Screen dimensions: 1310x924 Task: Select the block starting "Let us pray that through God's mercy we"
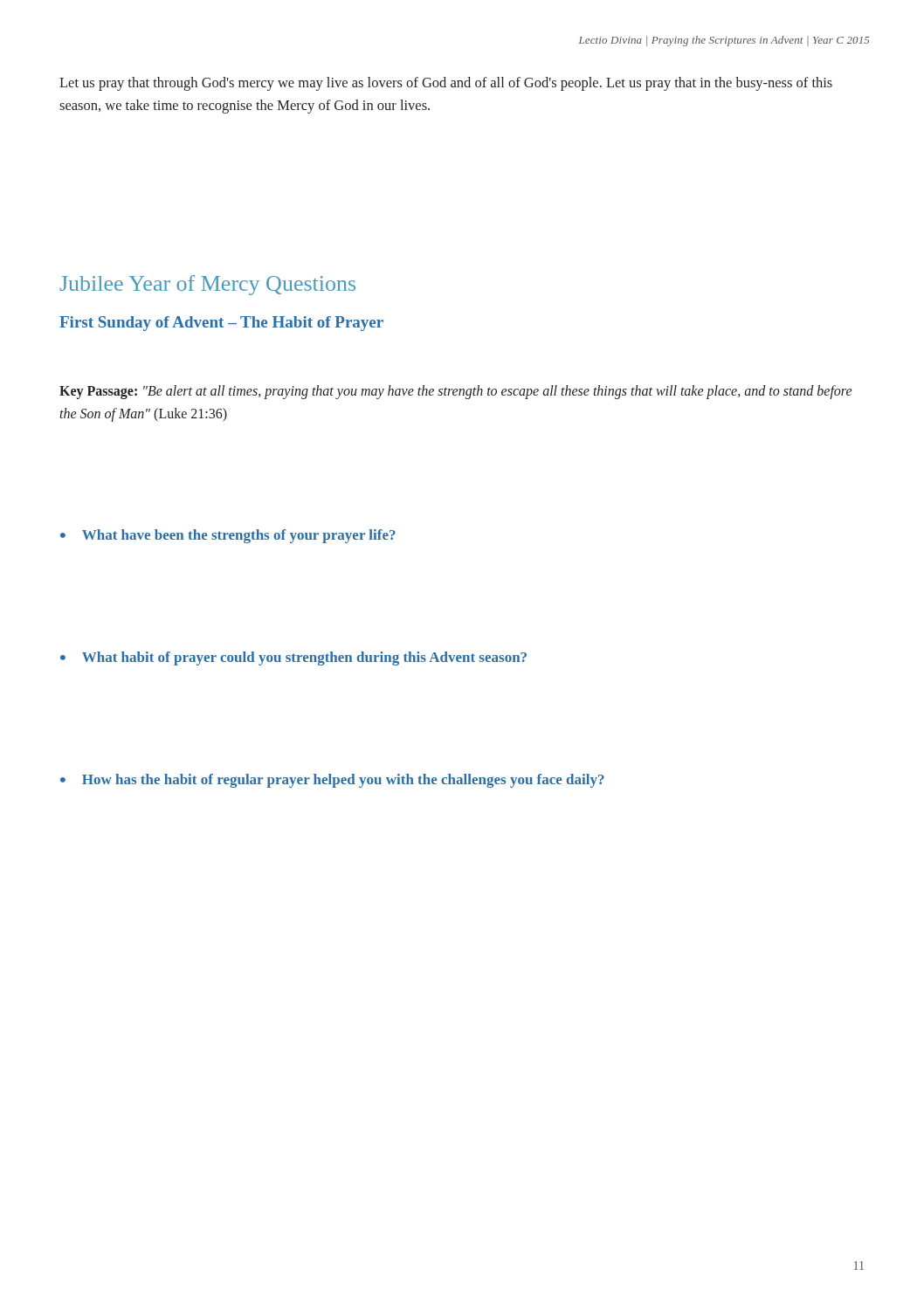(446, 94)
